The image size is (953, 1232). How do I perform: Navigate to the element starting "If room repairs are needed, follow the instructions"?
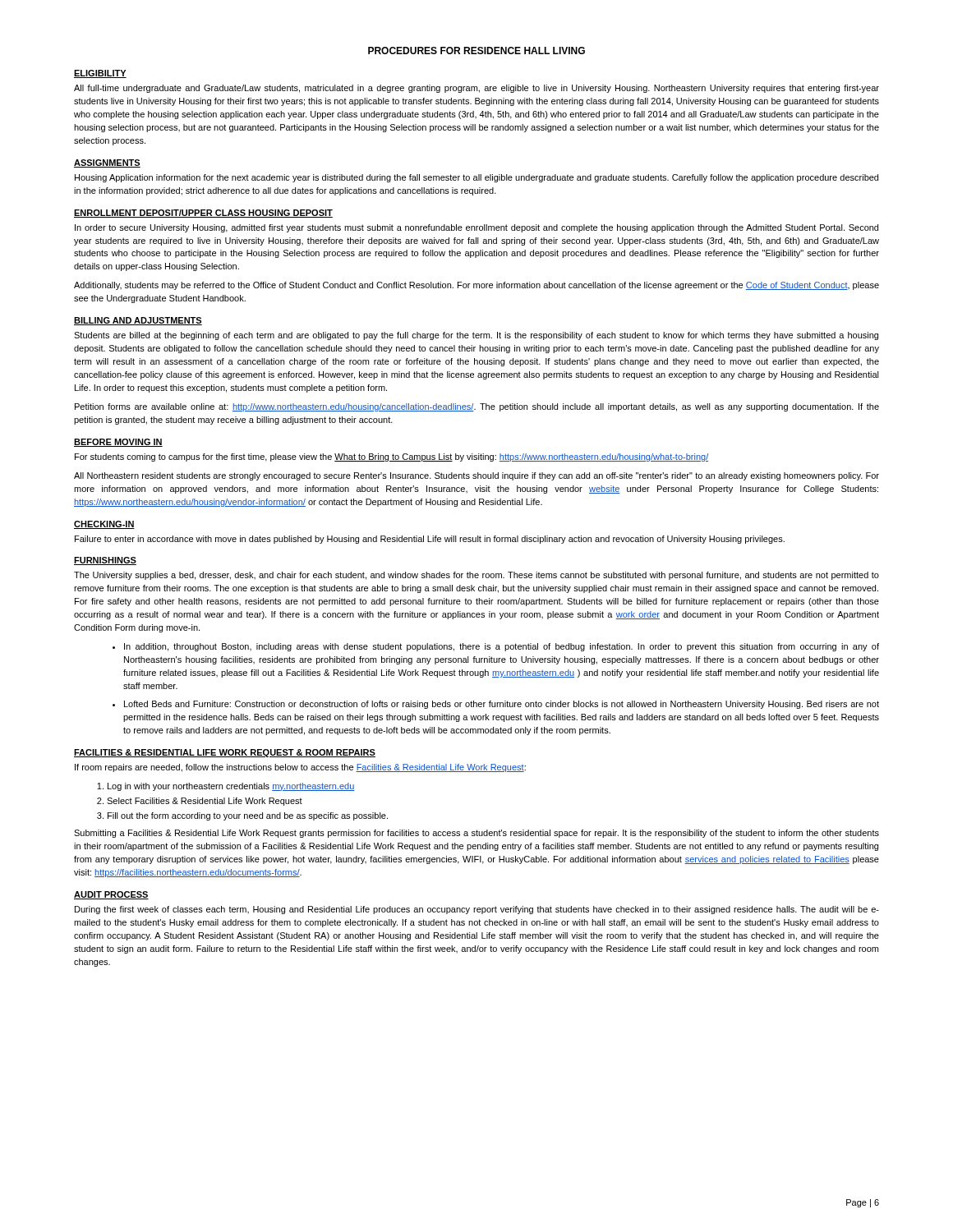tap(300, 767)
